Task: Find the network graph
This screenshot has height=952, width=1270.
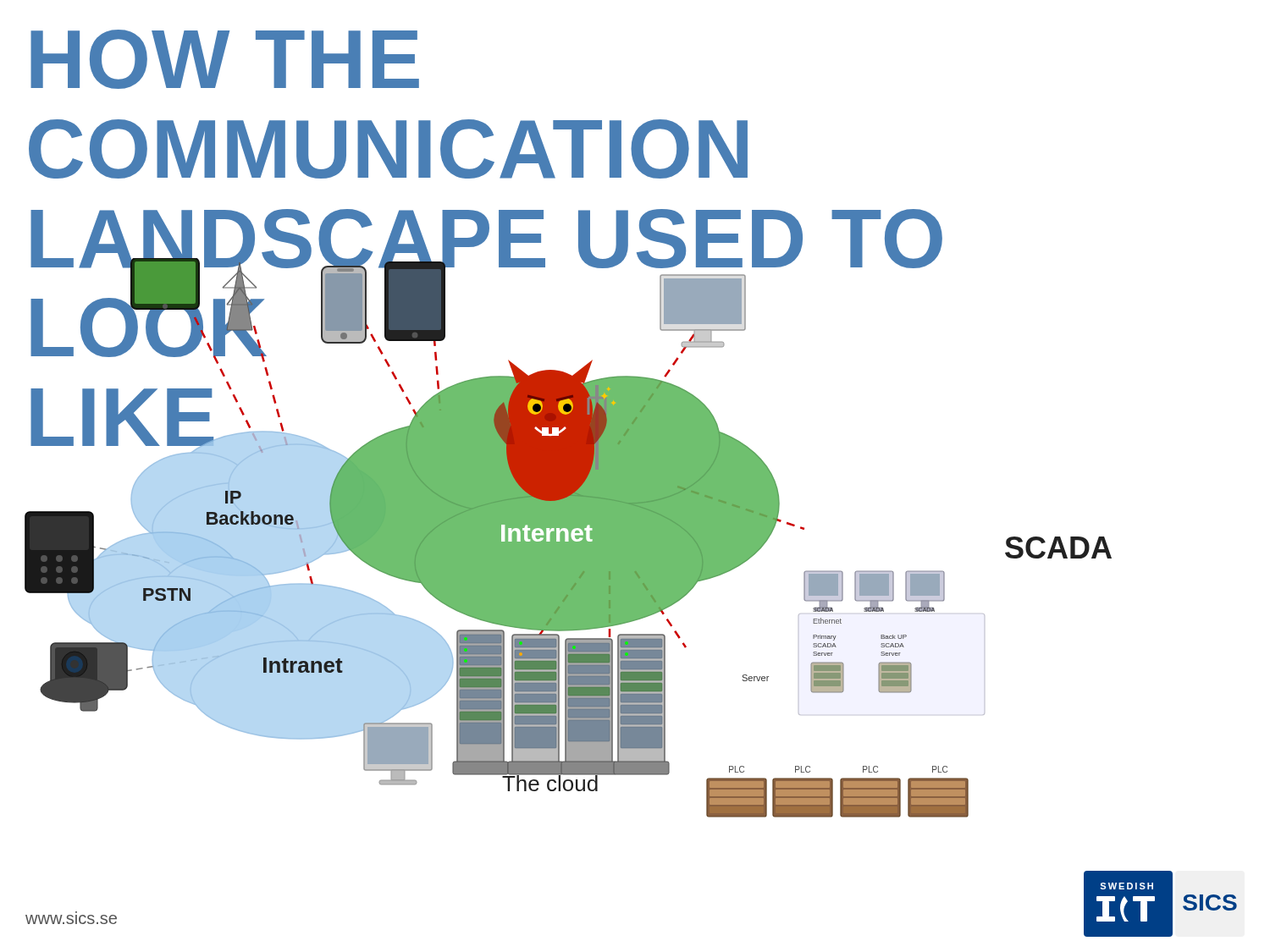Action: point(635,584)
